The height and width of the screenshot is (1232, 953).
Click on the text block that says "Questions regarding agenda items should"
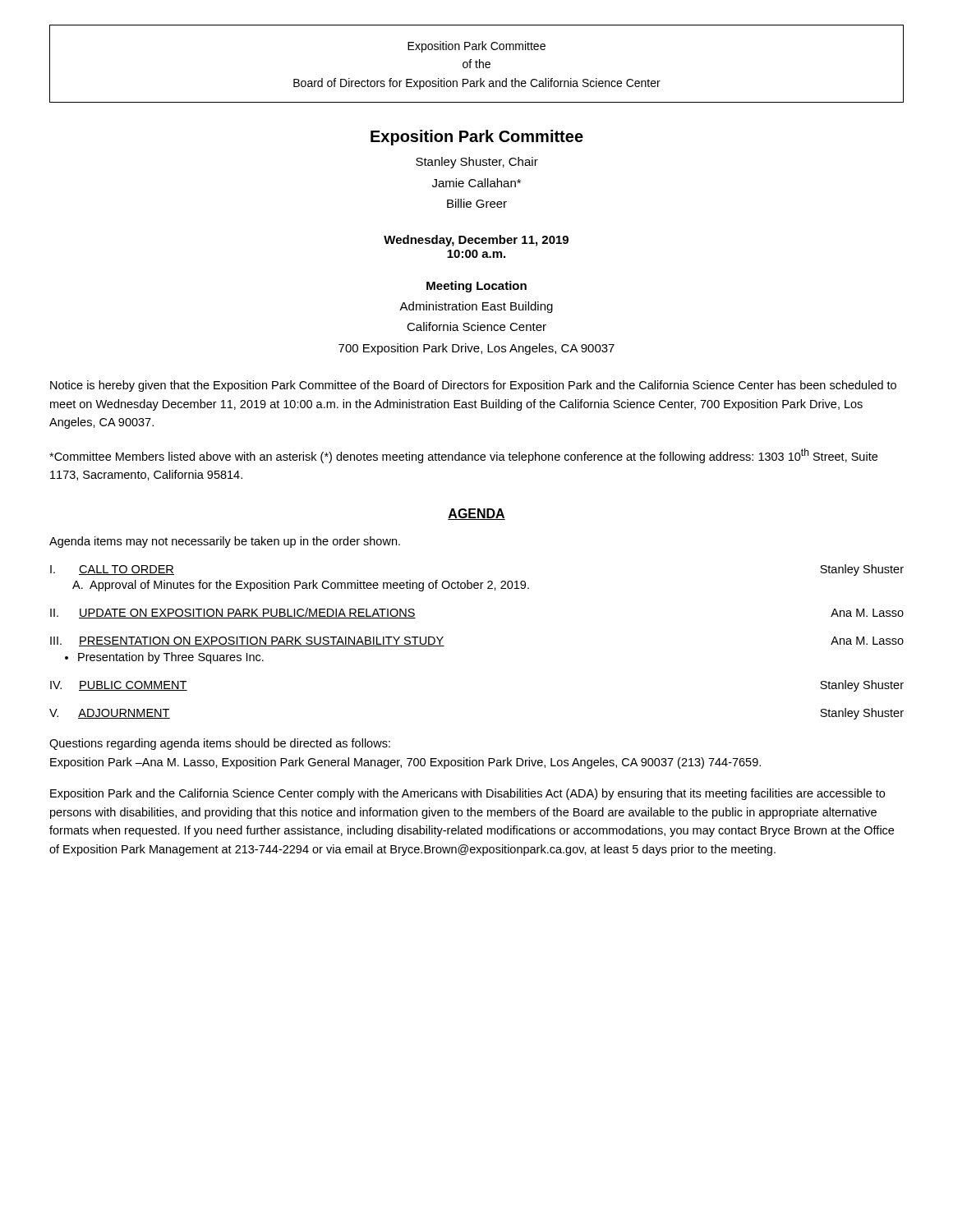pos(406,753)
